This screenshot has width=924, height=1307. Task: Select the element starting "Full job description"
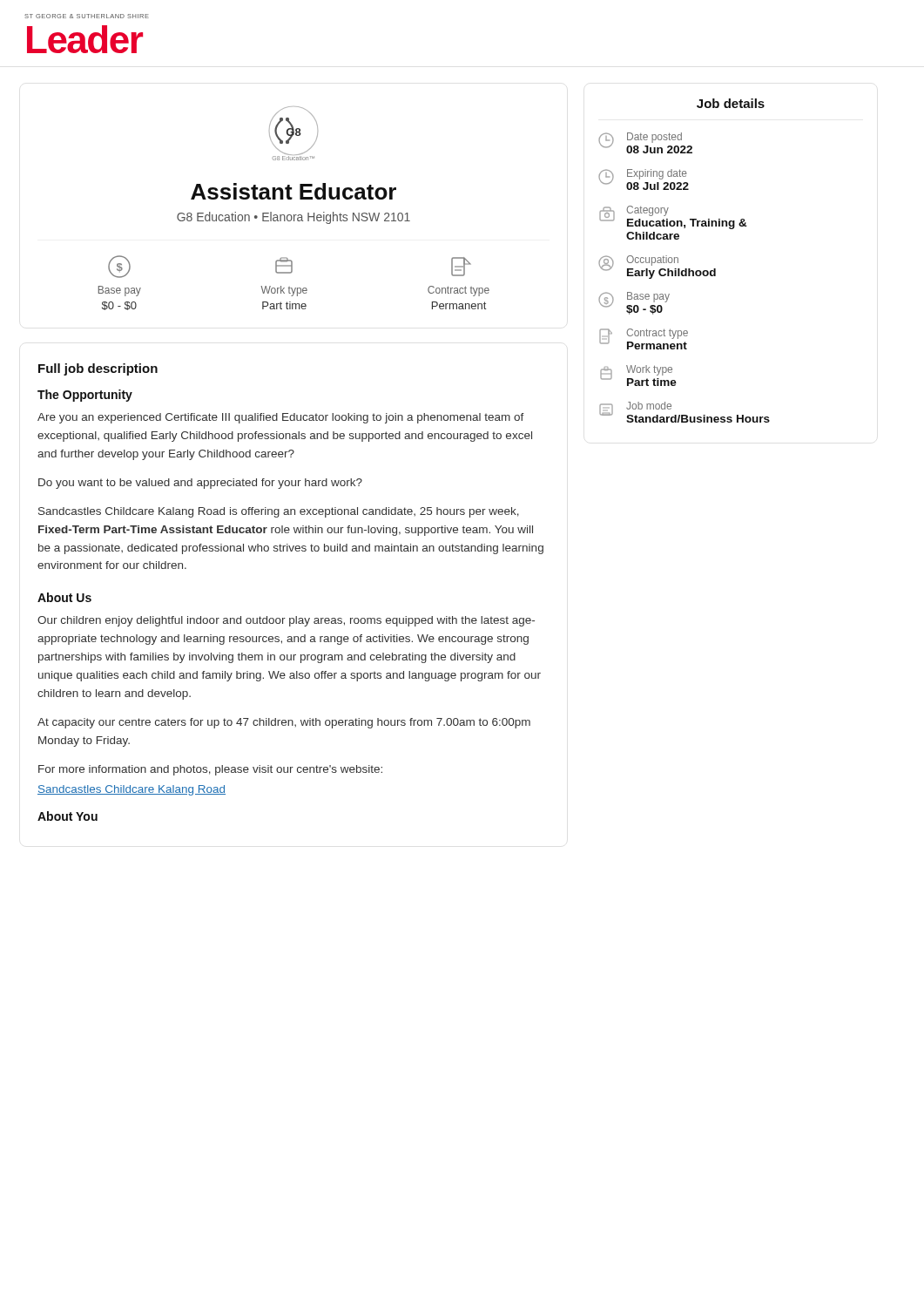coord(98,368)
